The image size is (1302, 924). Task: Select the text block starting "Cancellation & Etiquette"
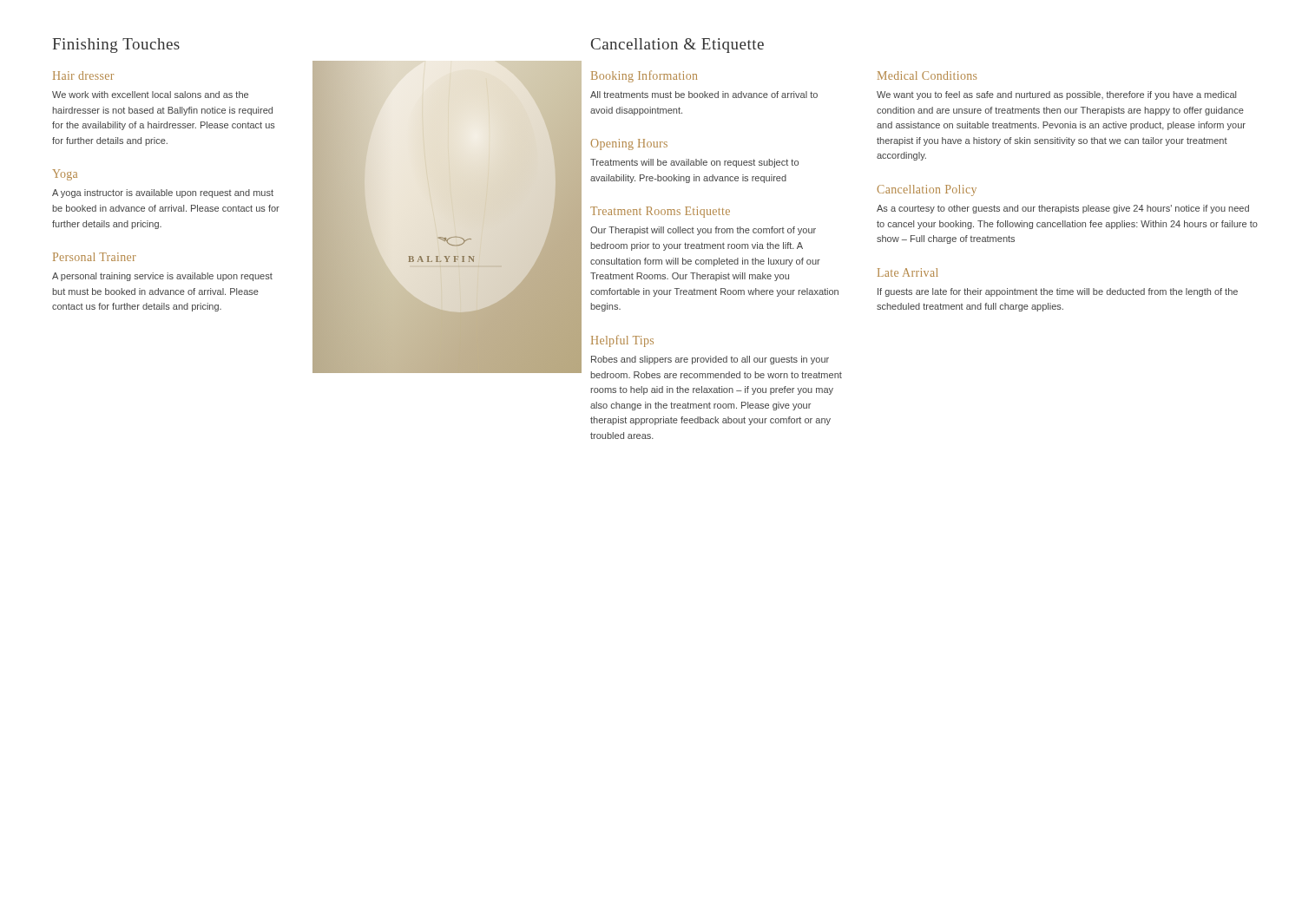pyautogui.click(x=716, y=44)
